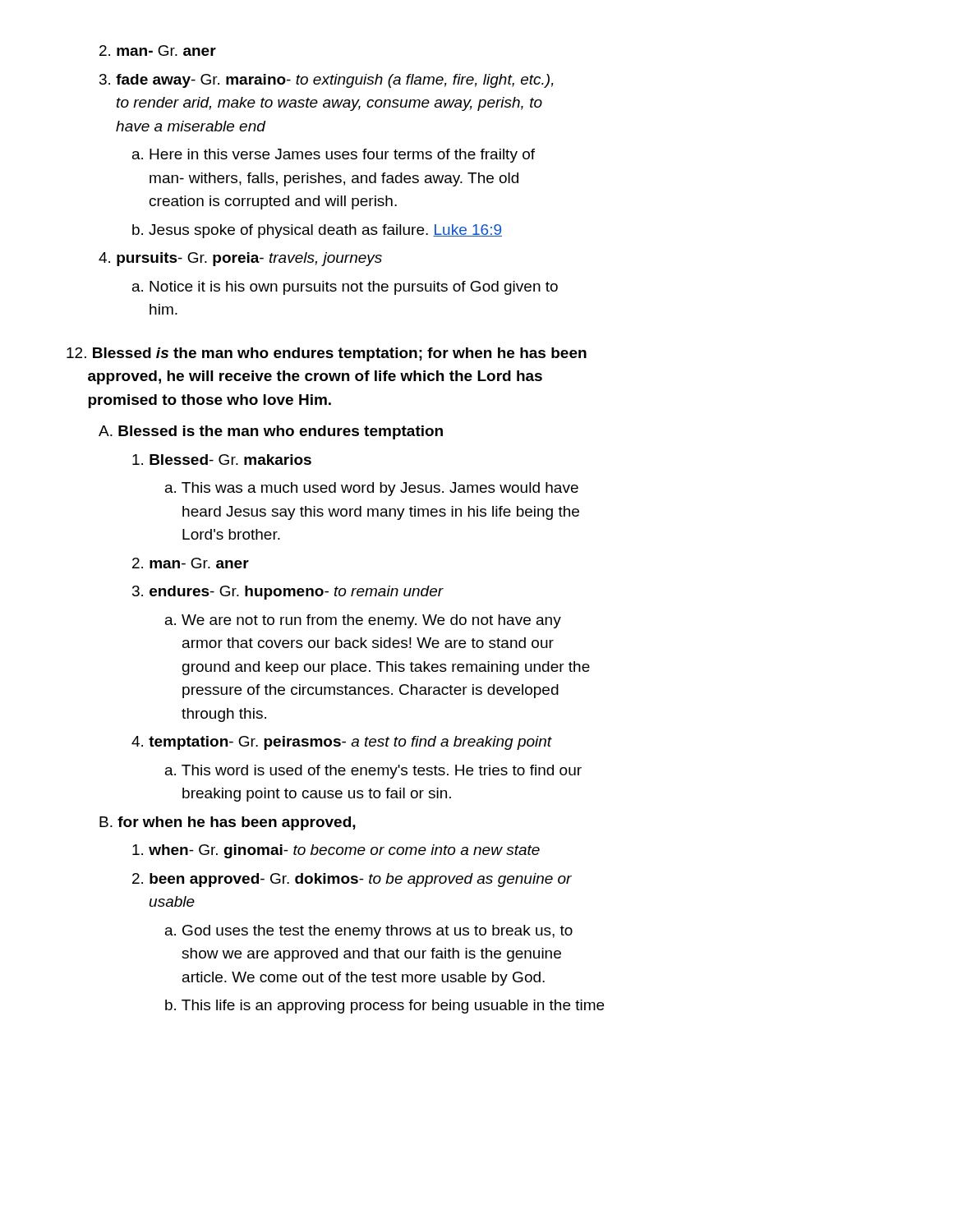Viewport: 953px width, 1232px height.
Task: Click the passage that begins "a. This was a"
Action: 372,511
